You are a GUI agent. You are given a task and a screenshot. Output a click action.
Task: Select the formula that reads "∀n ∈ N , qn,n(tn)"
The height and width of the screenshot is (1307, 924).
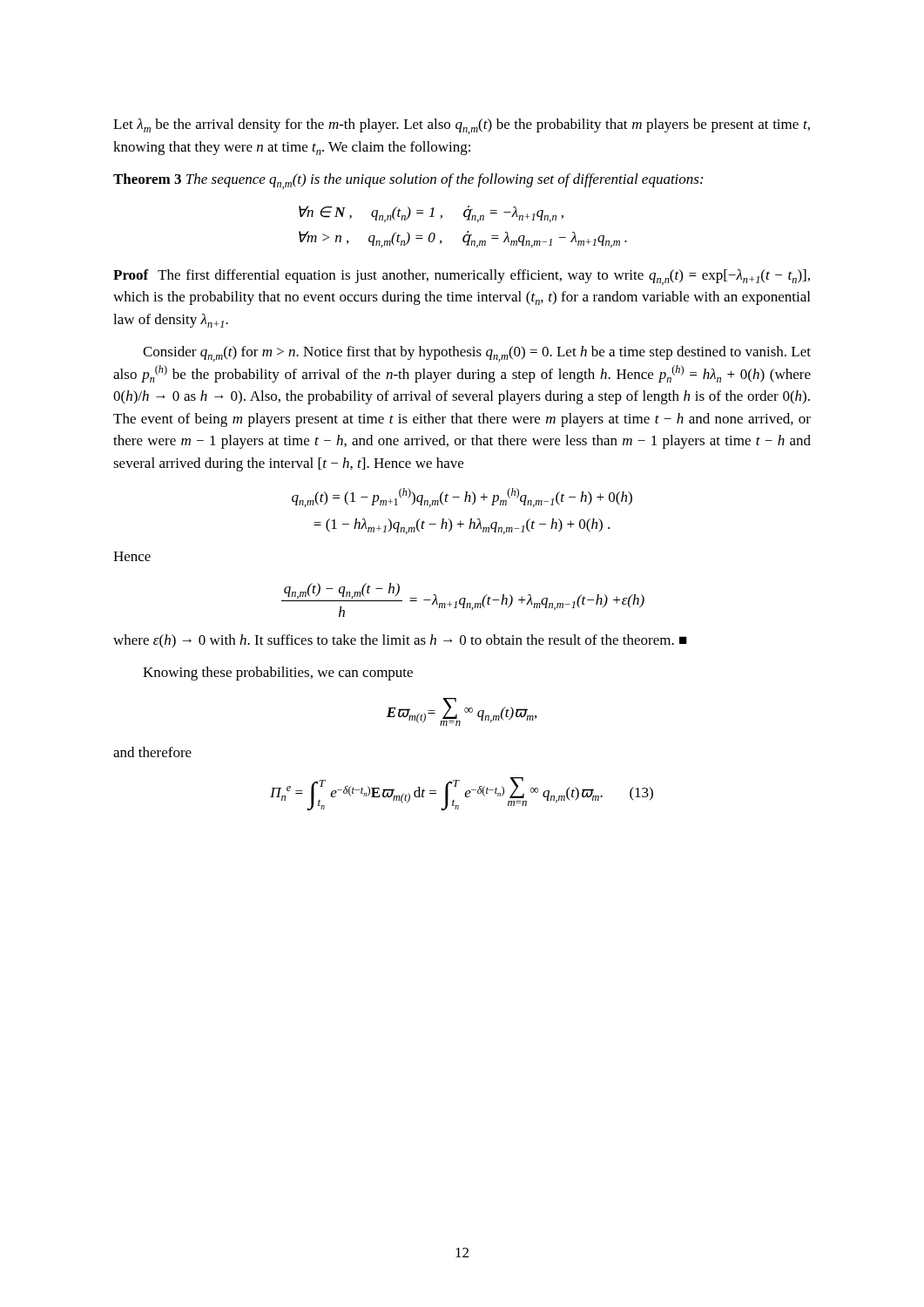click(462, 225)
